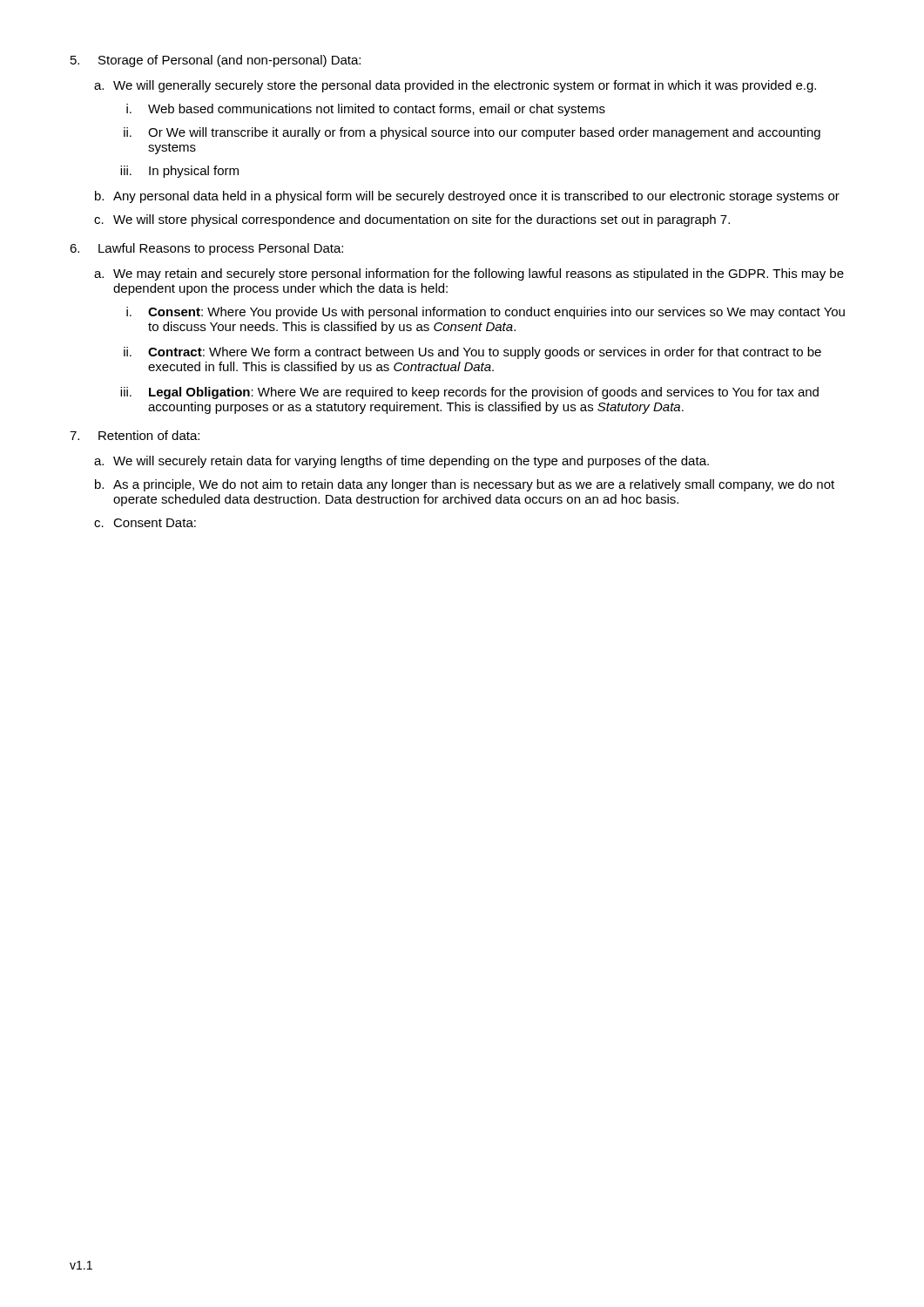Viewport: 924px width, 1307px height.
Task: Click on the list item that reads "7. Retention of data:"
Action: point(135,435)
